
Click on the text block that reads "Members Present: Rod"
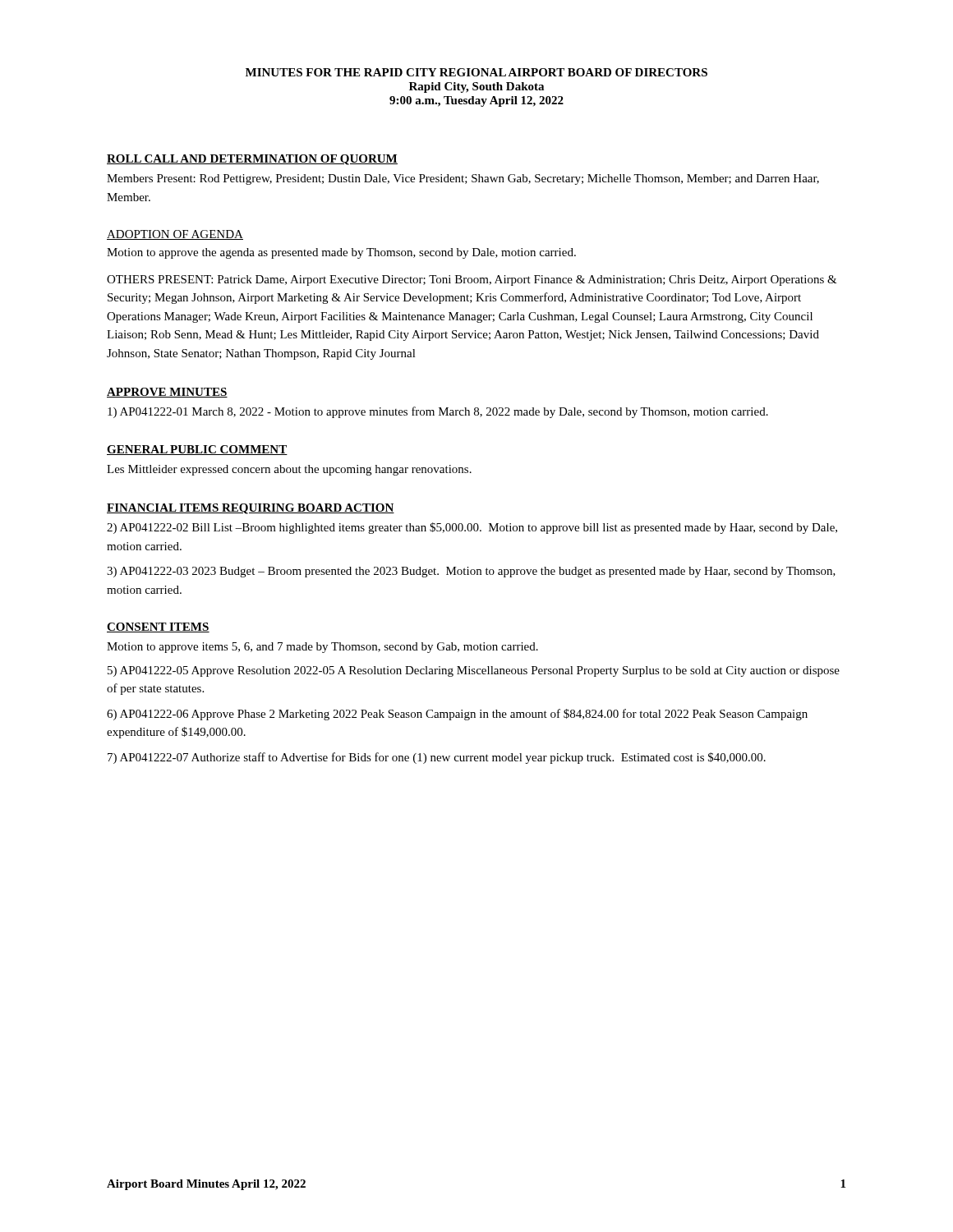(463, 187)
